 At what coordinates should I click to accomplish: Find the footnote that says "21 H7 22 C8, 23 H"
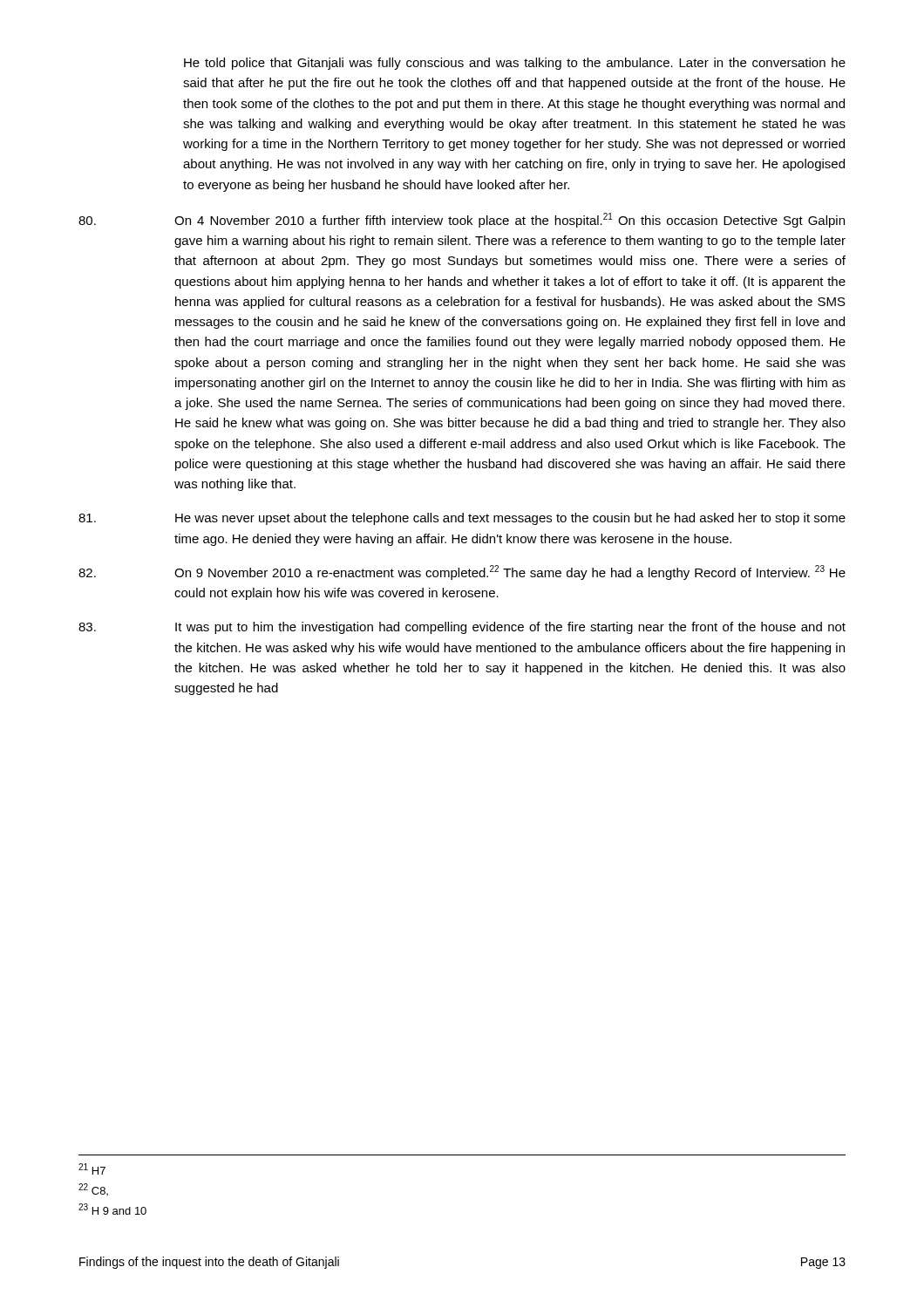pos(113,1190)
